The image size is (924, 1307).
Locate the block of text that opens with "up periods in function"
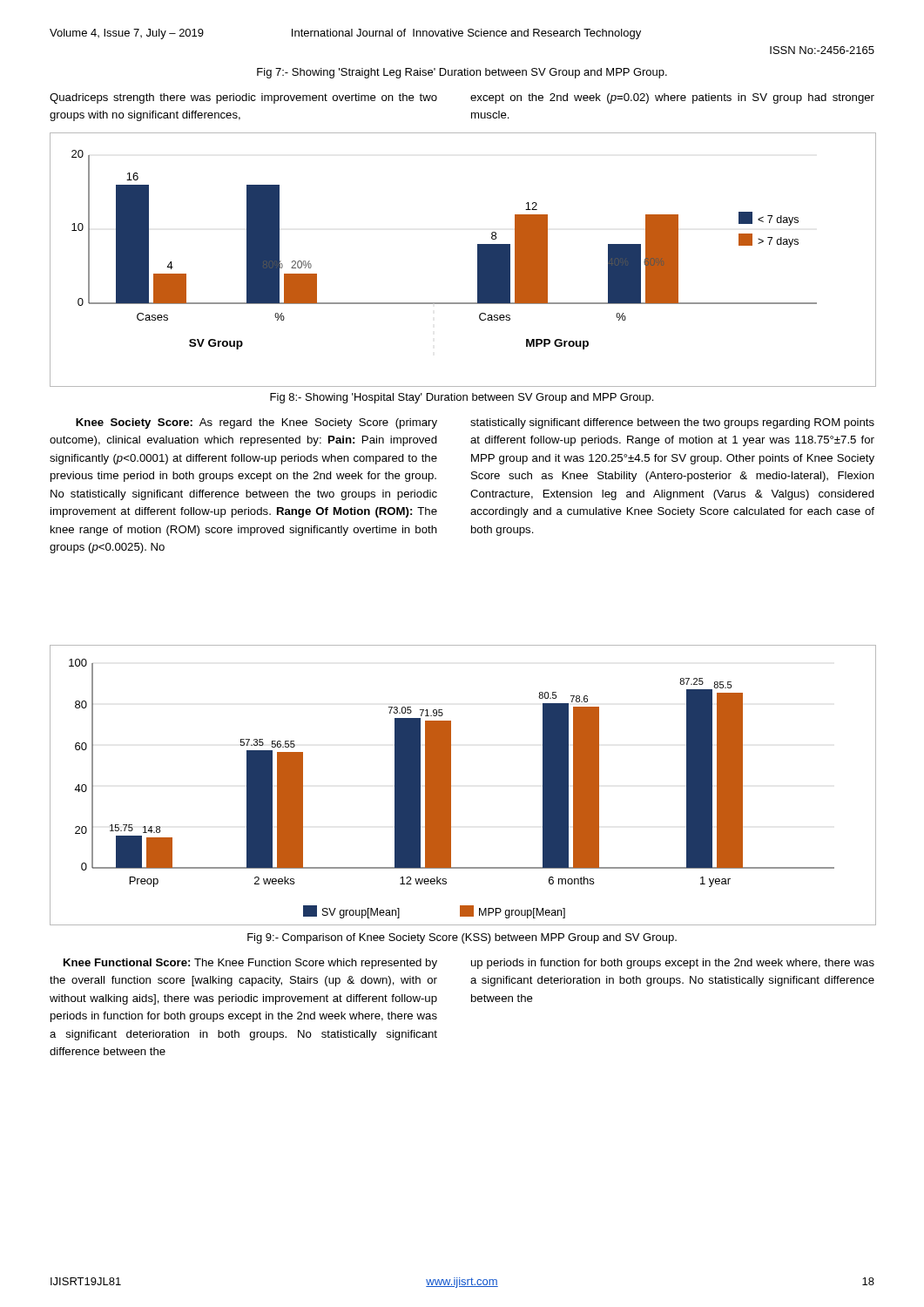[672, 980]
